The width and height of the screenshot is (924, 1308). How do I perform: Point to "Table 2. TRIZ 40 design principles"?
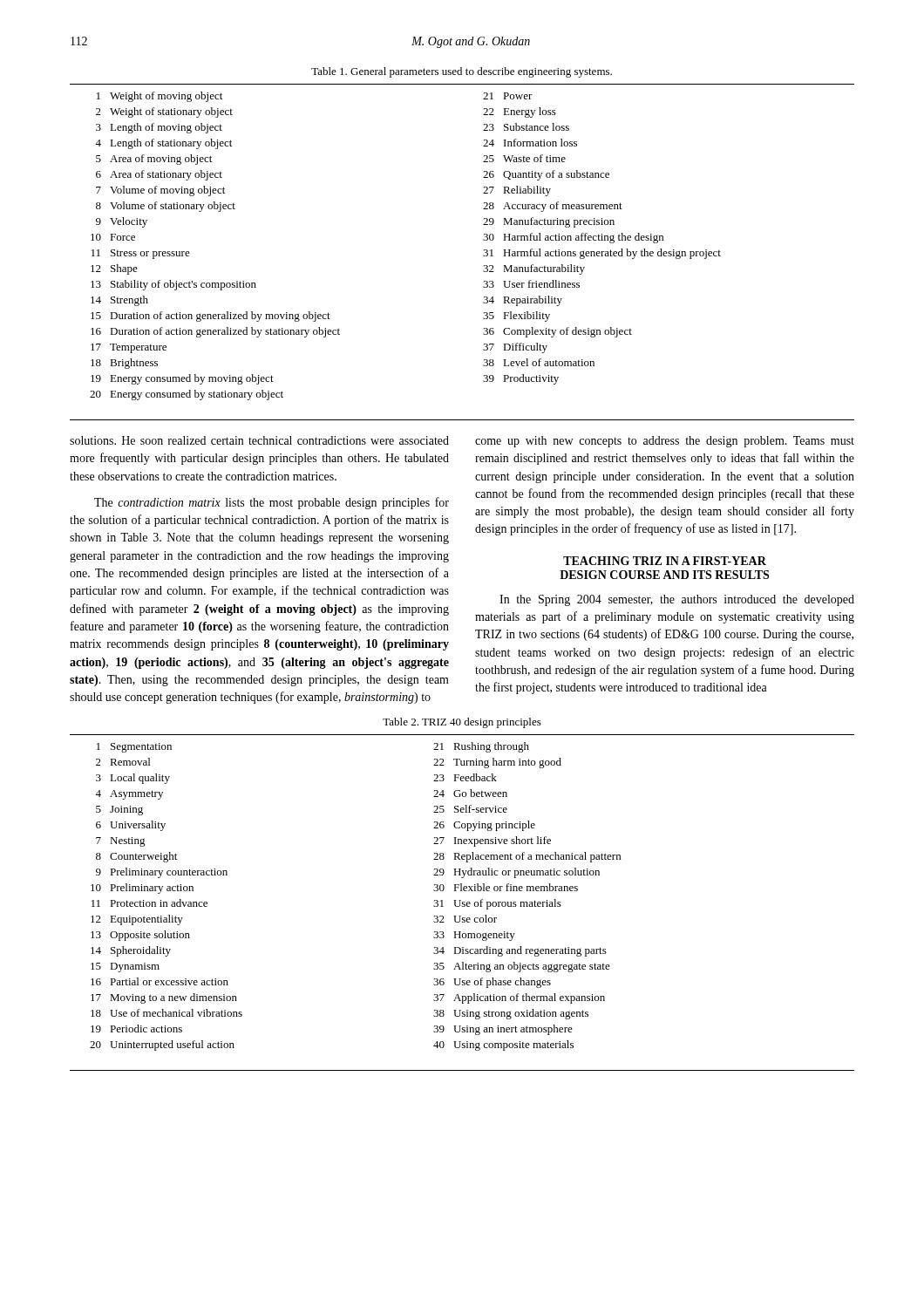(462, 722)
